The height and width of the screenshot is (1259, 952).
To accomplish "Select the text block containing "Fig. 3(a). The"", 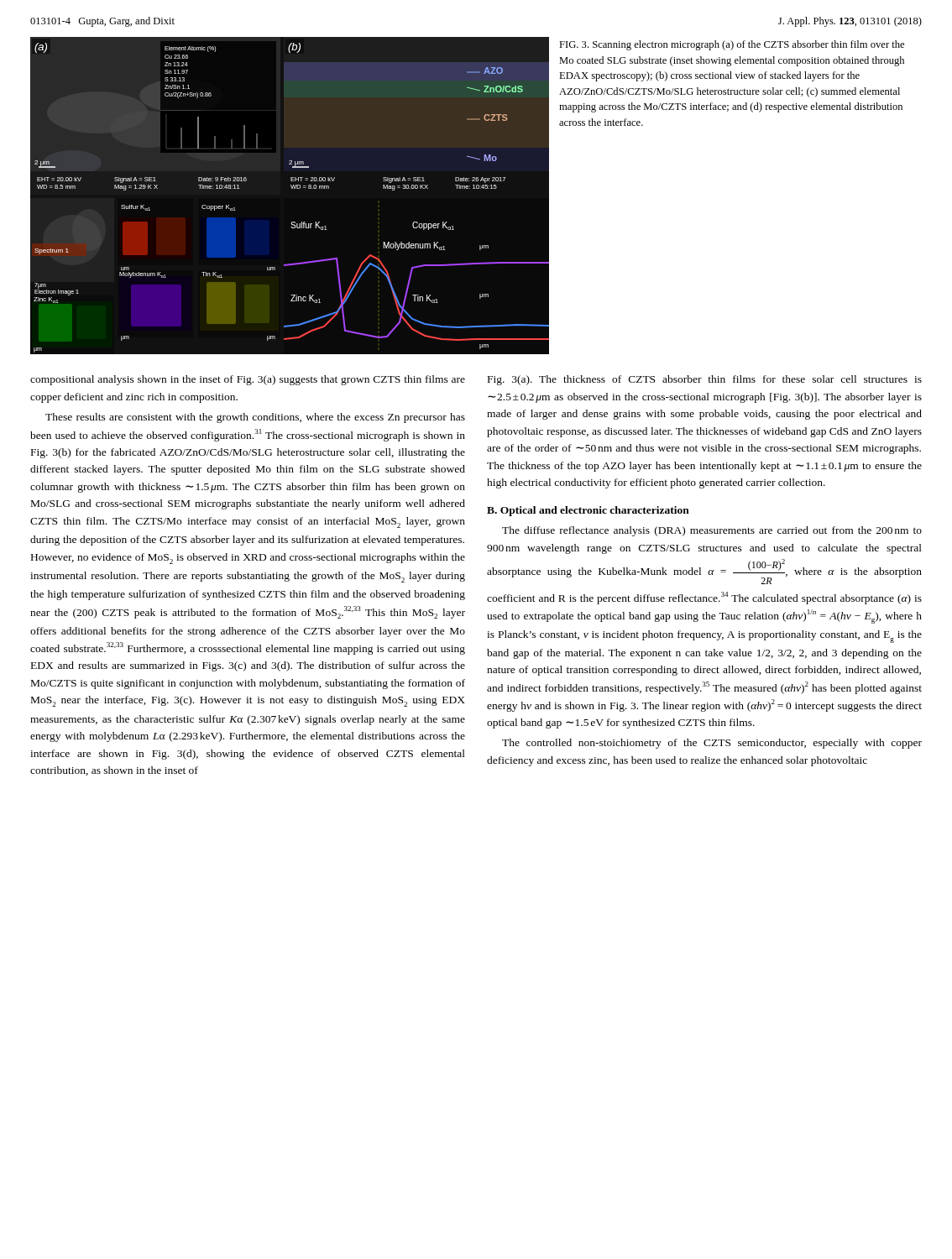I will pyautogui.click(x=704, y=431).
